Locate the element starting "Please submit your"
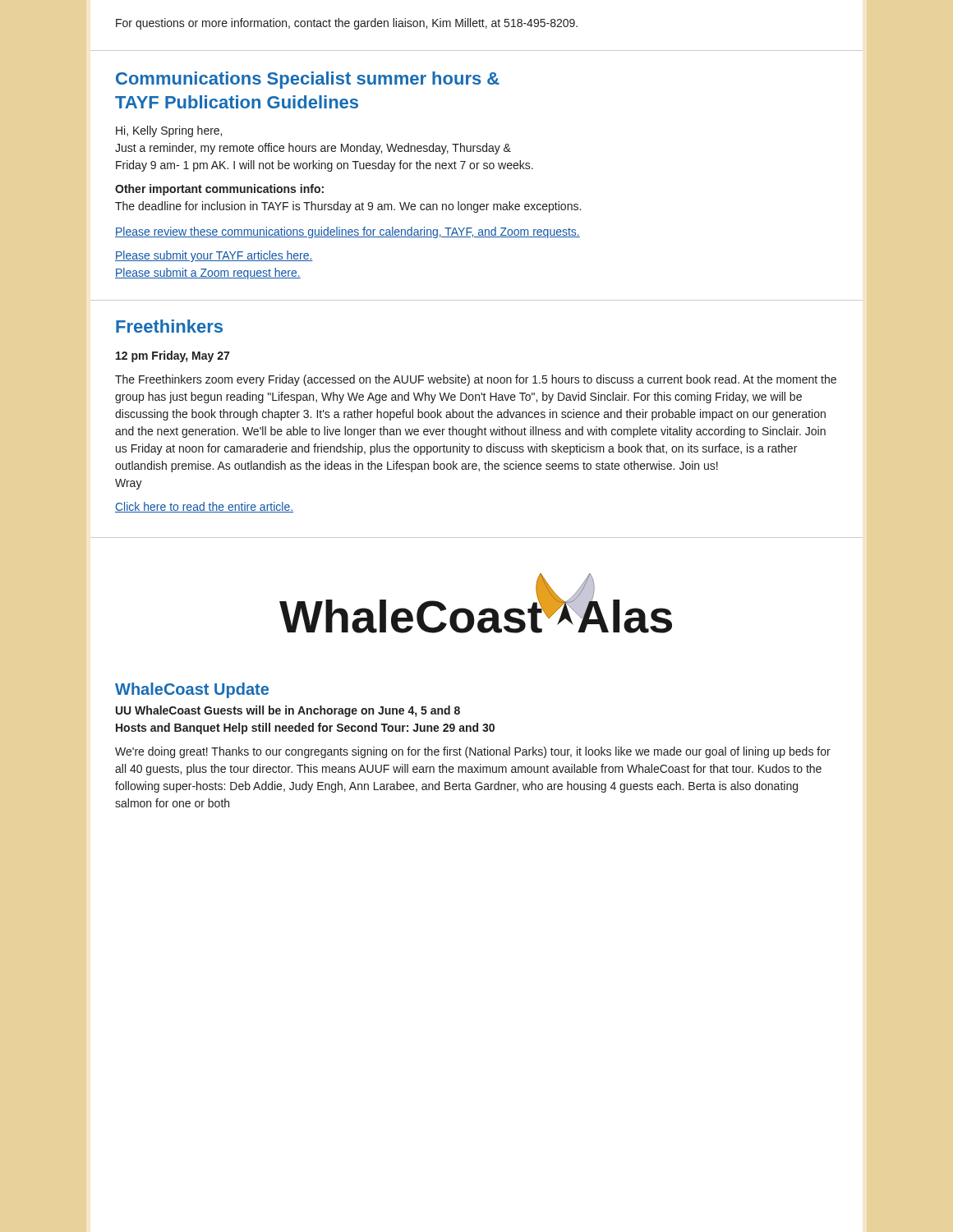 (214, 256)
